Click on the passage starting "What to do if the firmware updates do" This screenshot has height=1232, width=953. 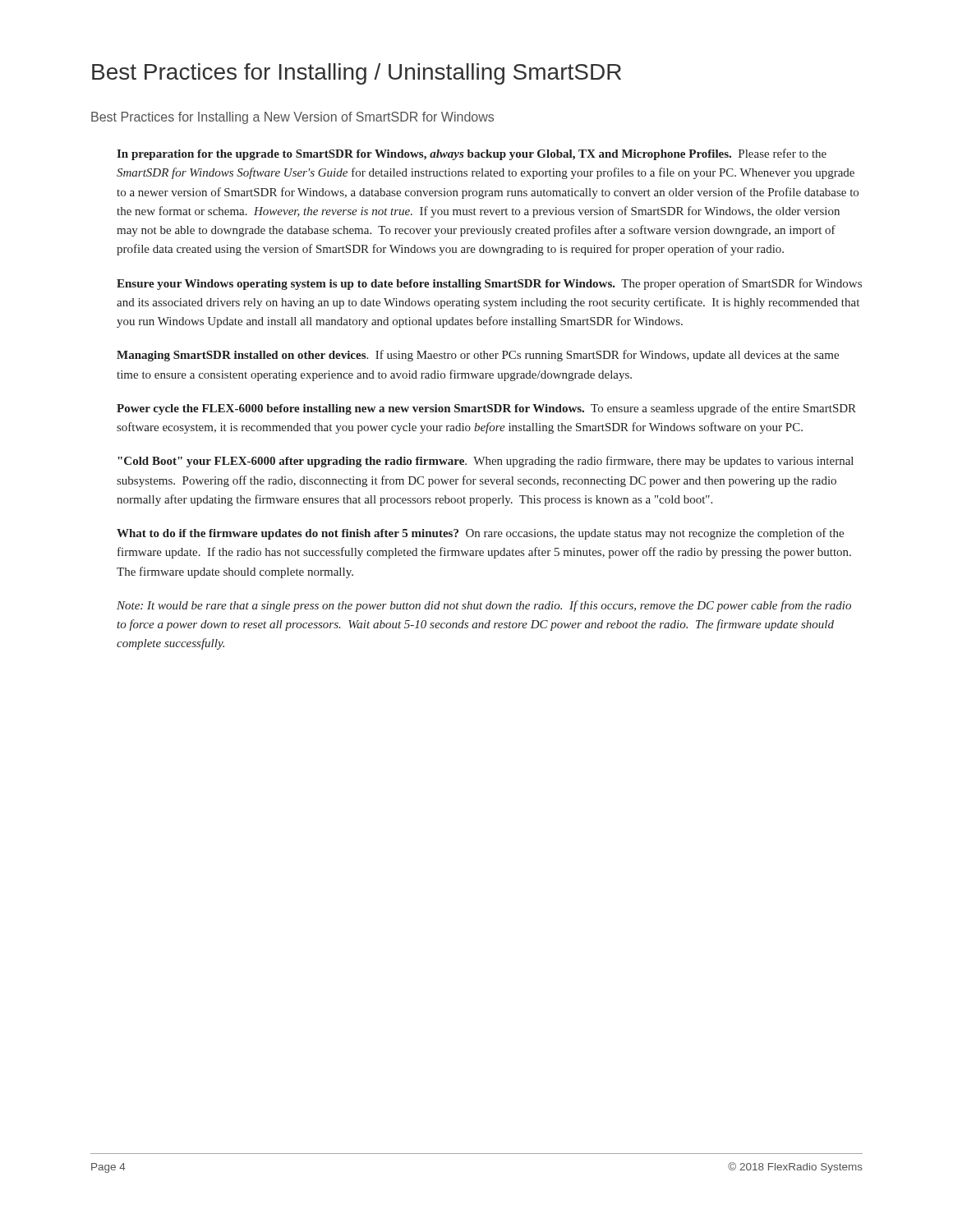click(484, 552)
